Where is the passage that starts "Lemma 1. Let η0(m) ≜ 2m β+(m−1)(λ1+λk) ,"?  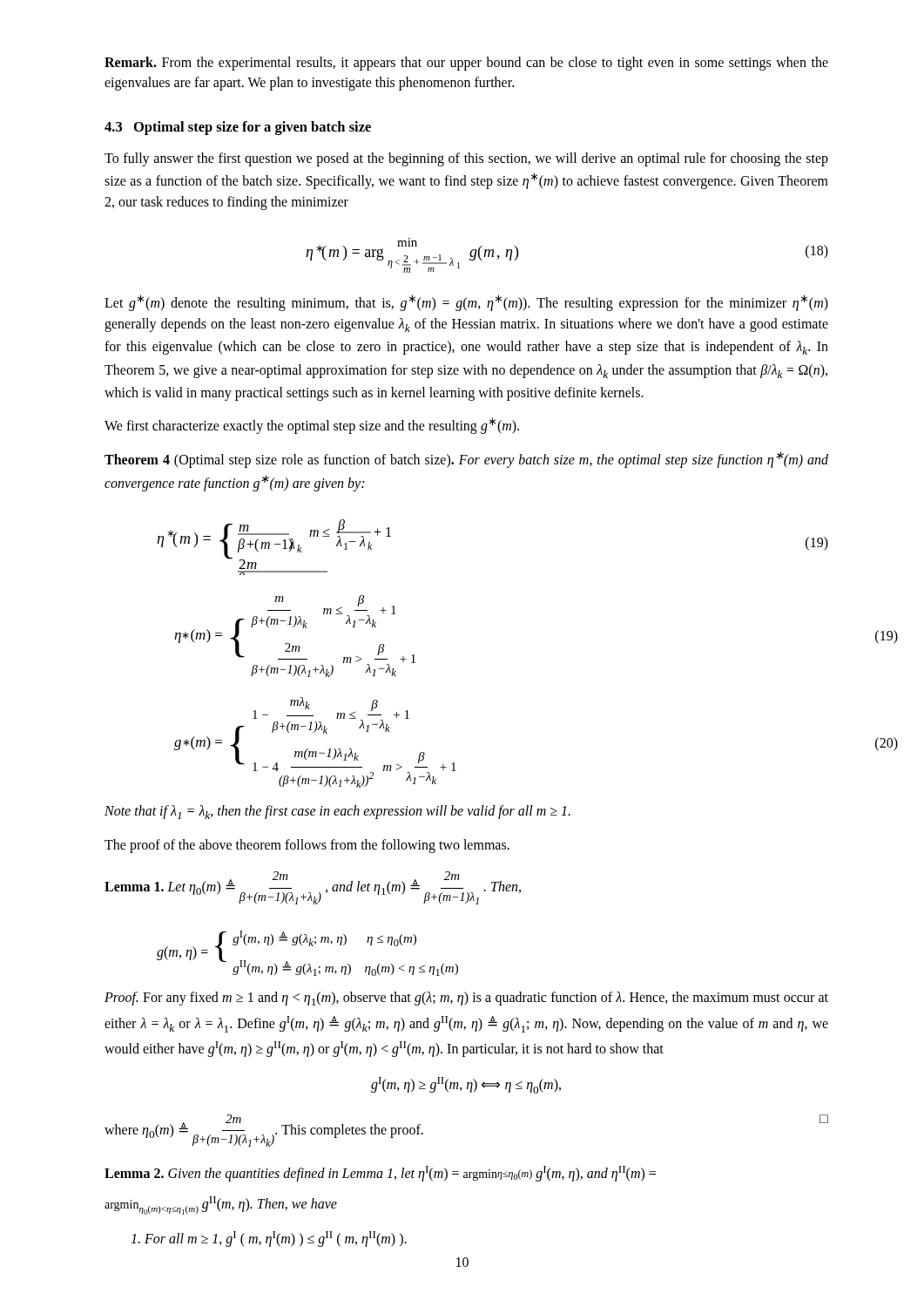click(x=313, y=888)
